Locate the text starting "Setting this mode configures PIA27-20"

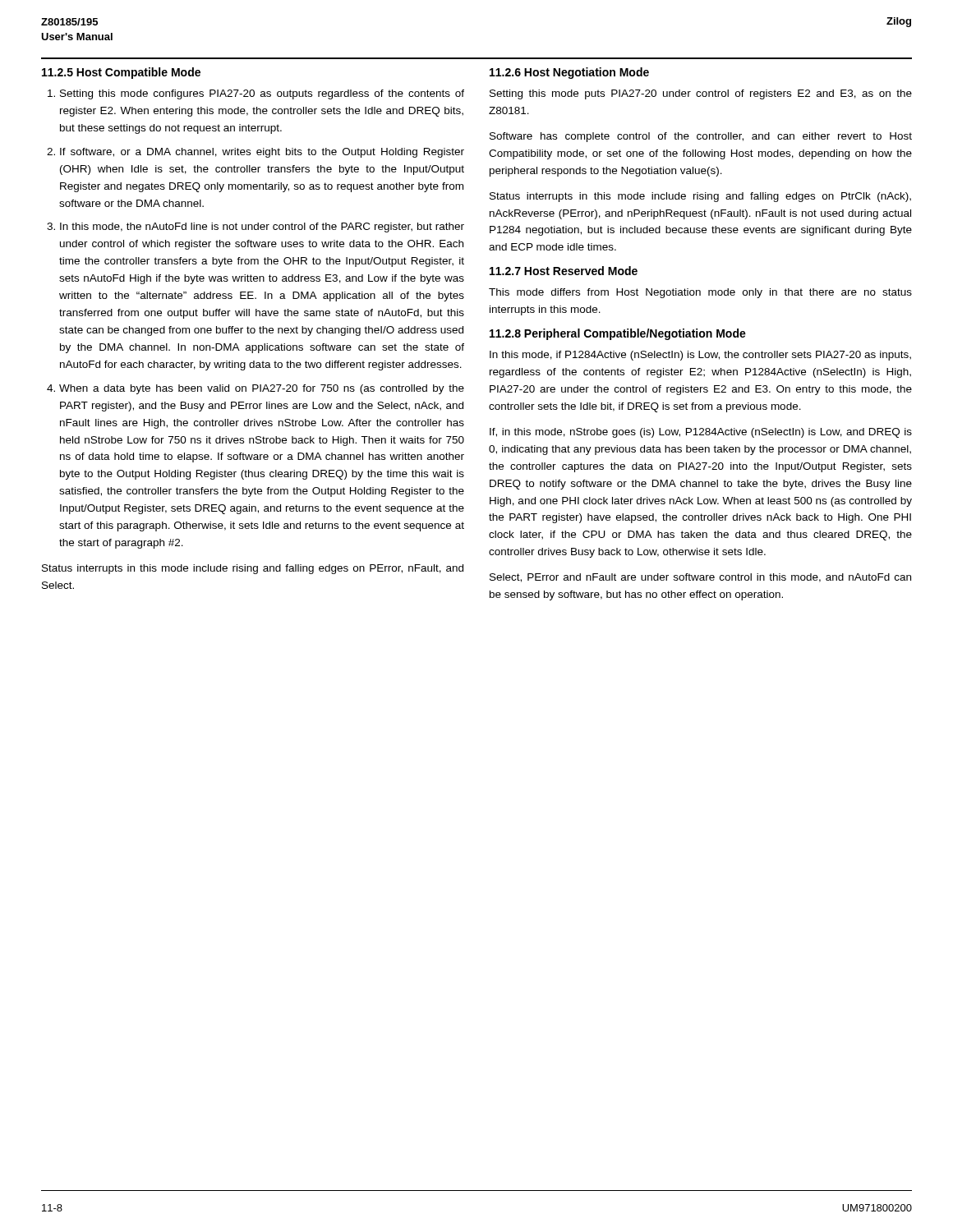tap(262, 110)
